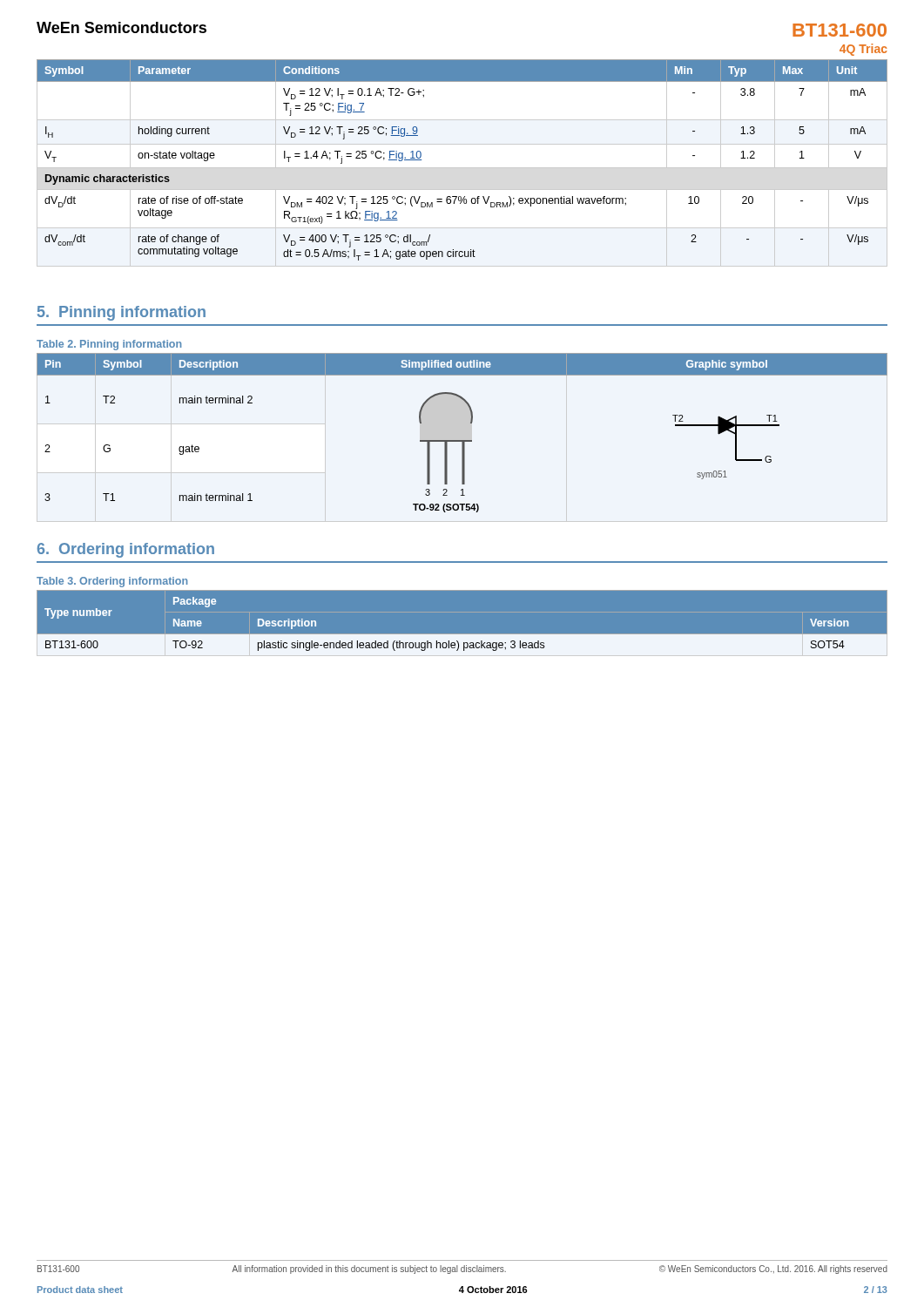This screenshot has height=1307, width=924.
Task: Locate the table with the text "Dynamic characteristics"
Action: 462,163
